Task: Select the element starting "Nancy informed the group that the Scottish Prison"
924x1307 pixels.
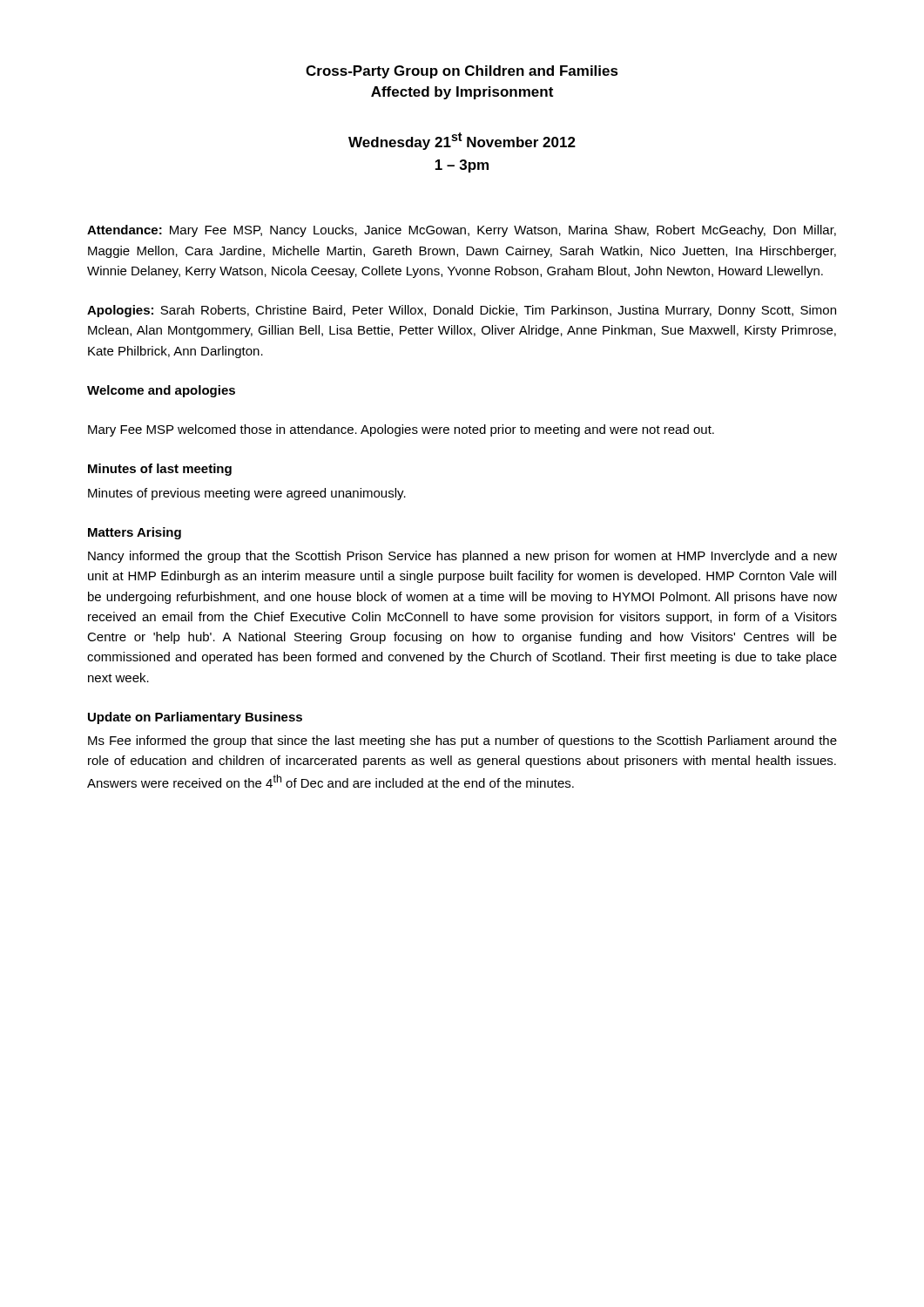Action: pos(462,616)
